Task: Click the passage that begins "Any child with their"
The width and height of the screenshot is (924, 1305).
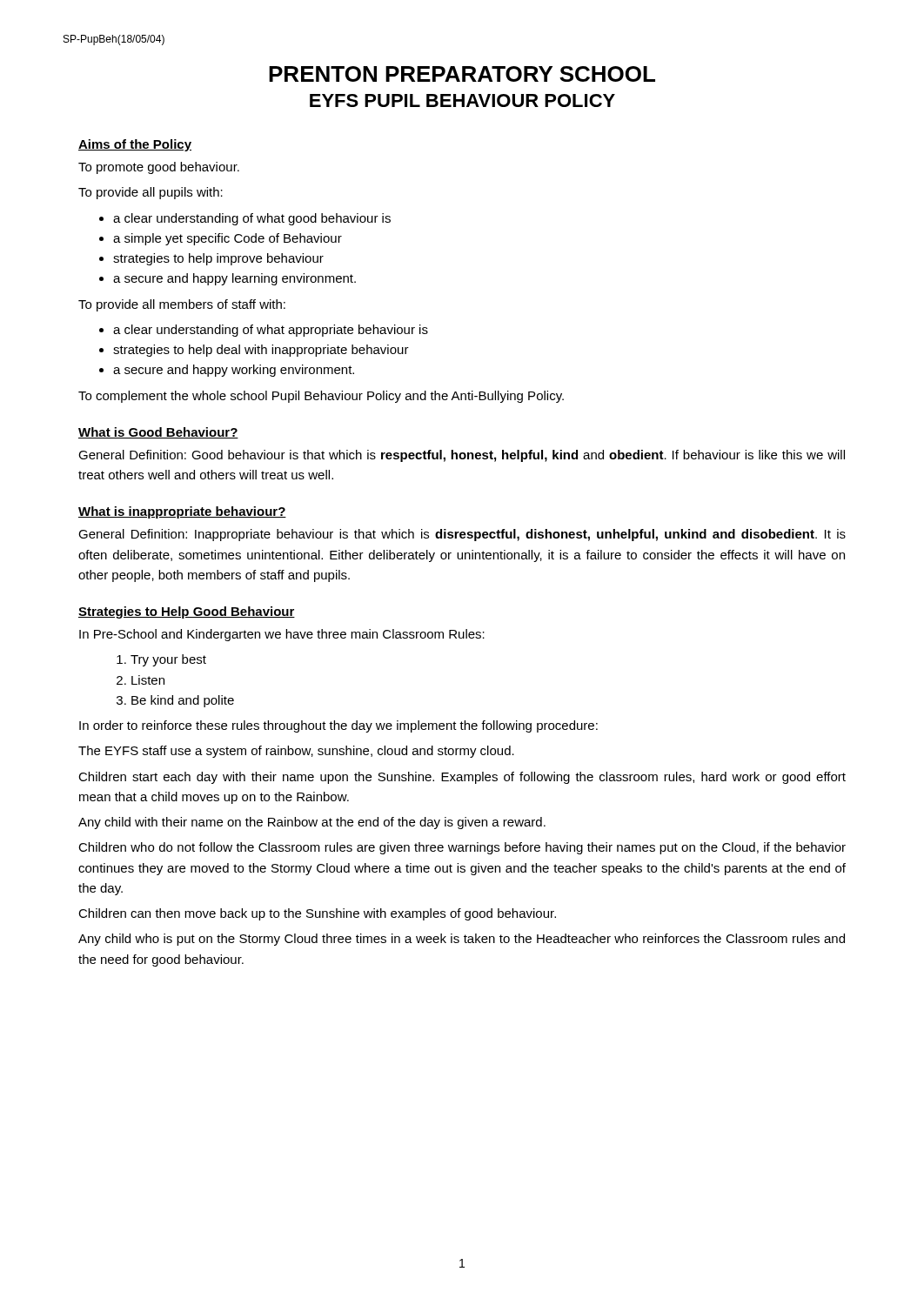Action: point(312,822)
